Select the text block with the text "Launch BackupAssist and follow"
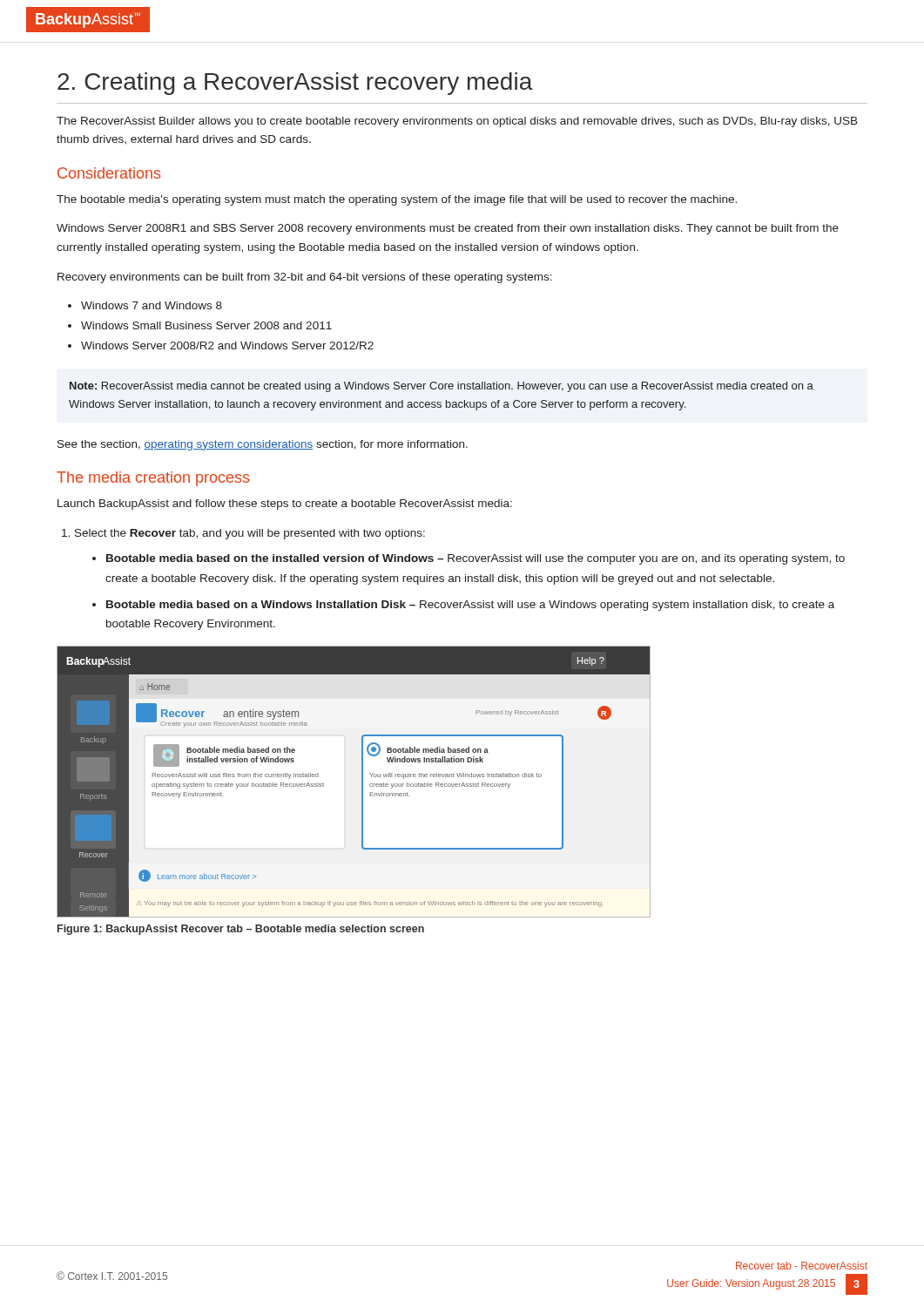924x1307 pixels. pyautogui.click(x=285, y=503)
